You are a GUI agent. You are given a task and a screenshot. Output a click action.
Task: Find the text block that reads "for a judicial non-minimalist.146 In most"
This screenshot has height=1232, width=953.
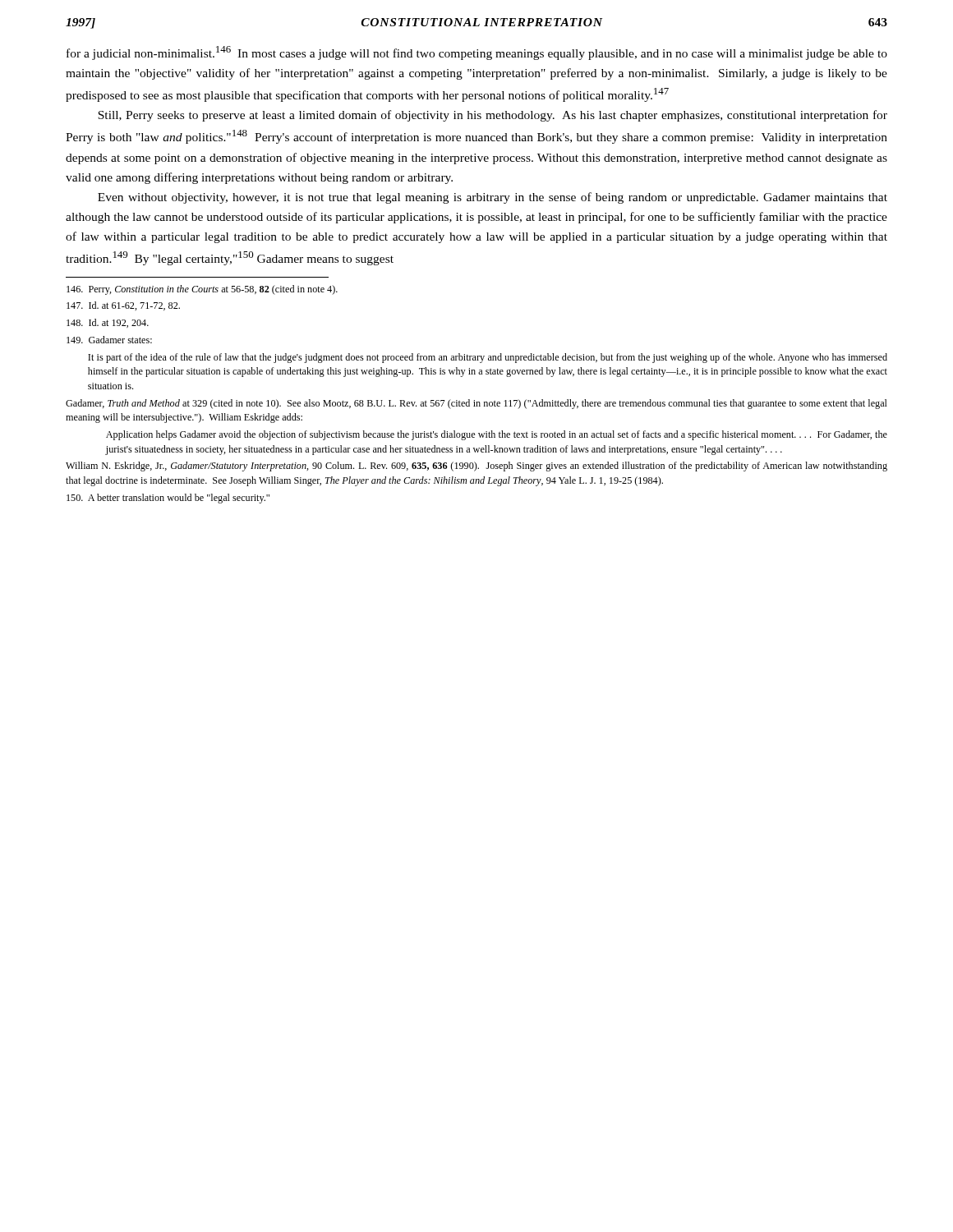pos(476,155)
